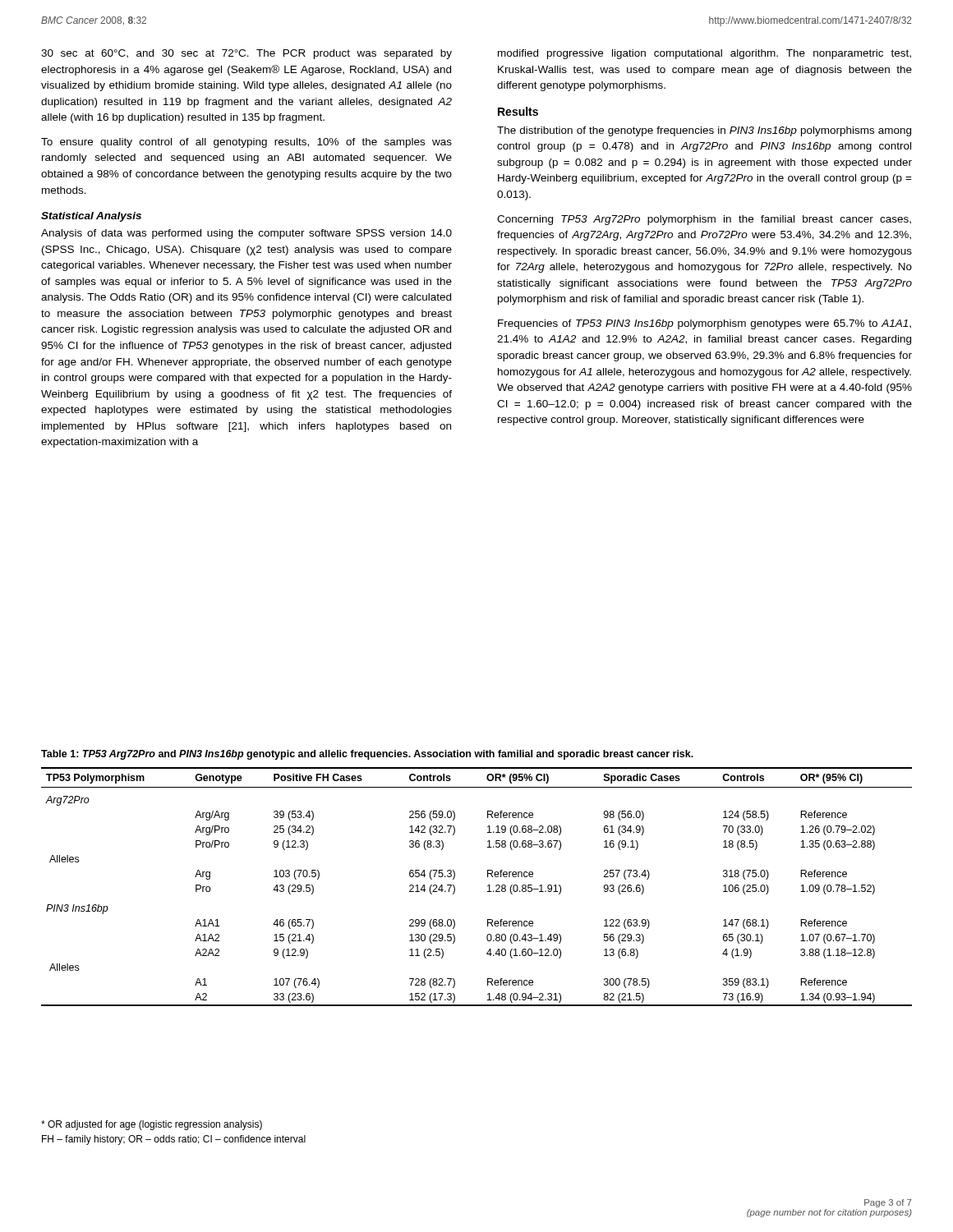The image size is (953, 1232).
Task: Point to the block beginning "OR adjusted for"
Action: pos(173,1132)
